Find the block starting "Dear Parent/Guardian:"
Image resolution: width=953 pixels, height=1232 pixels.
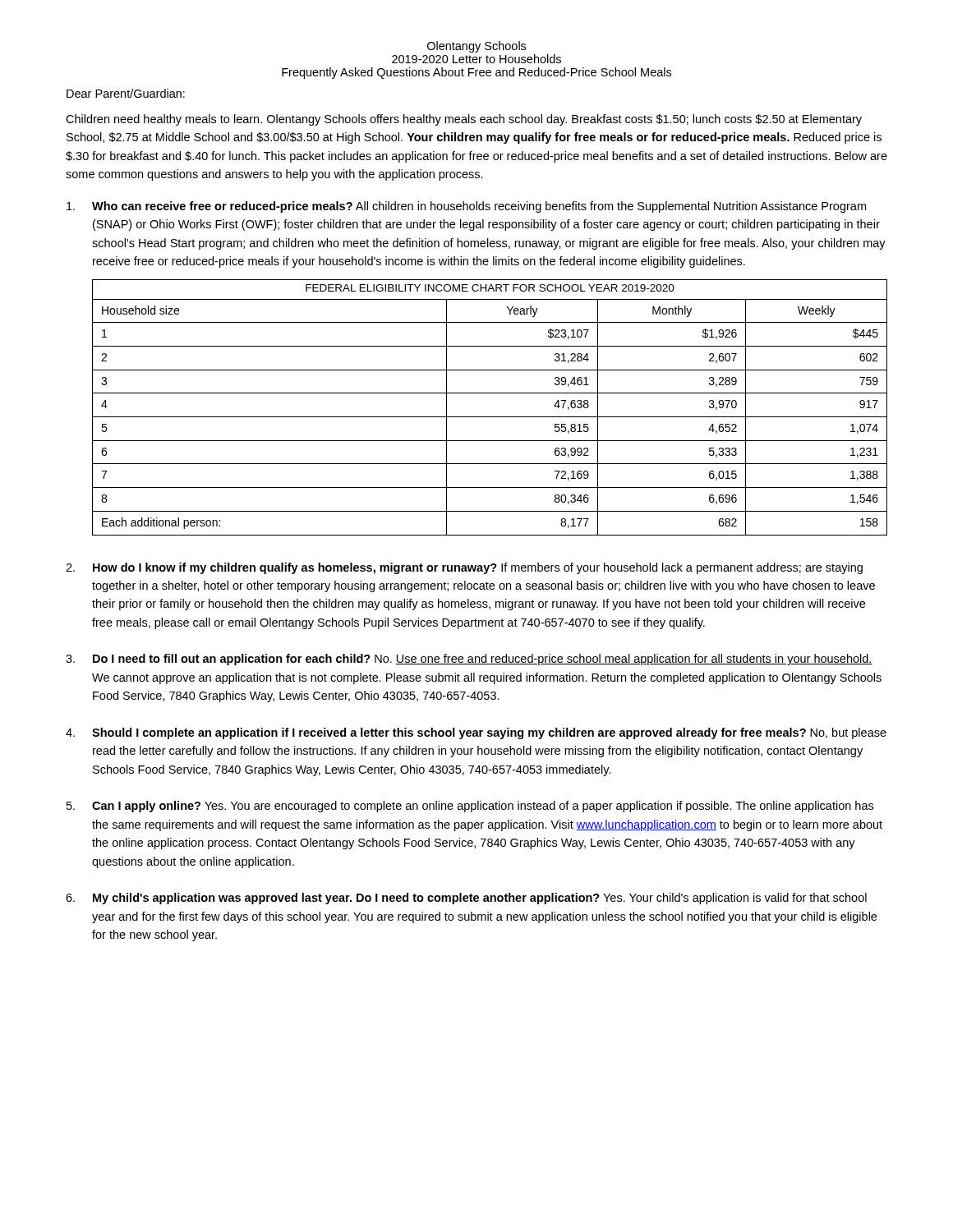point(126,94)
